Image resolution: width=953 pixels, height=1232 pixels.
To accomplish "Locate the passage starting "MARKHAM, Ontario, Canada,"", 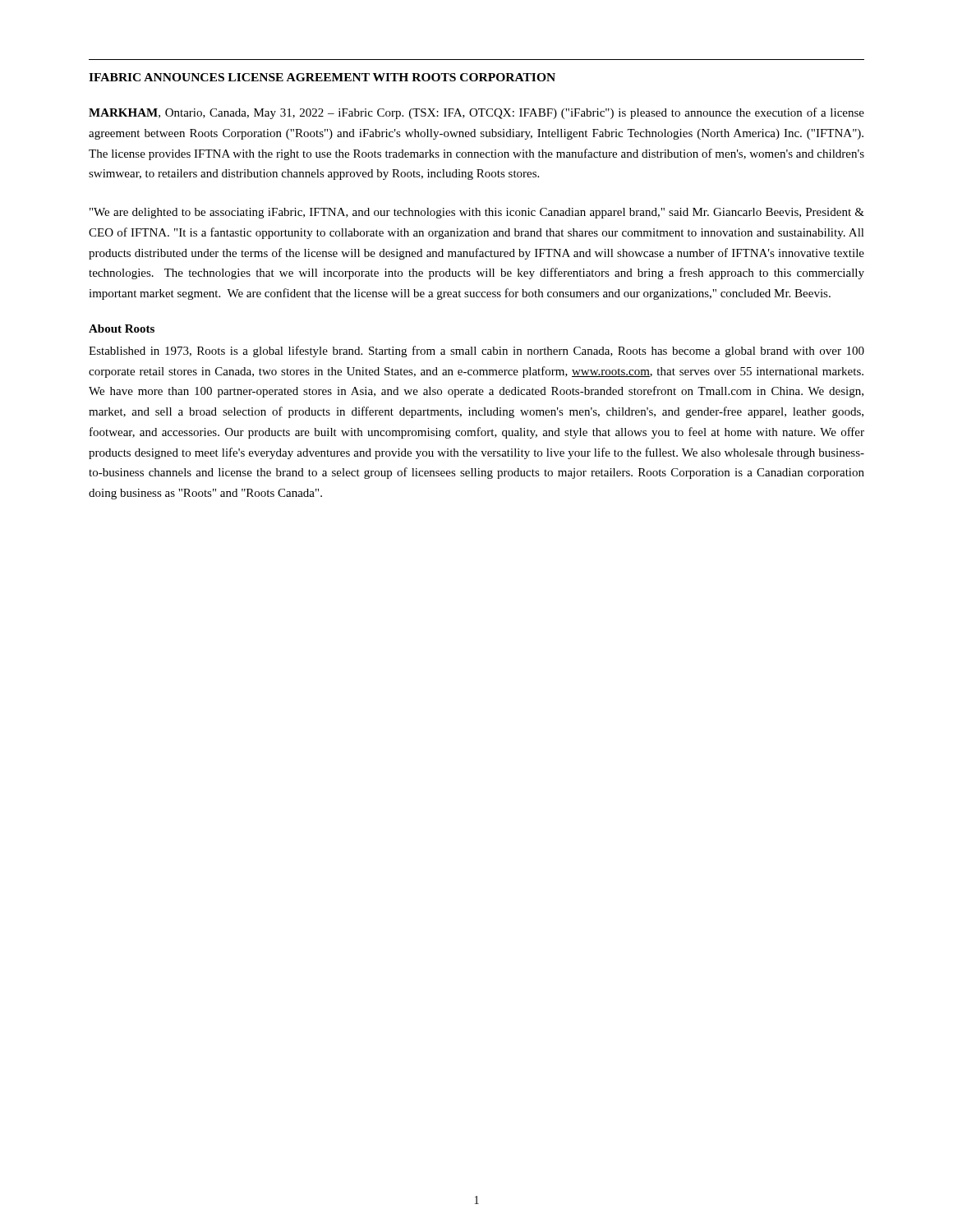I will point(476,143).
